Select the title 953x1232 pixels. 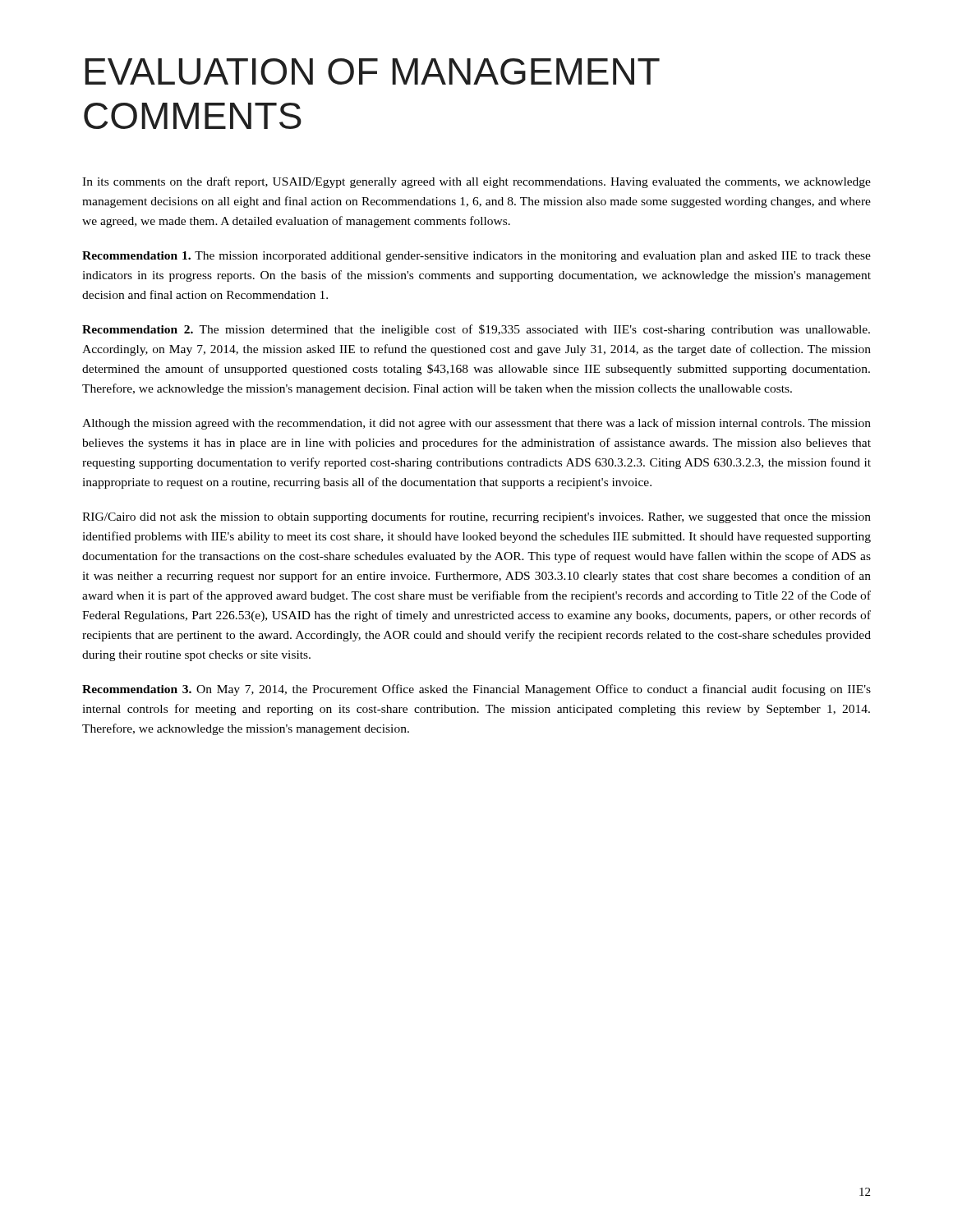(371, 94)
